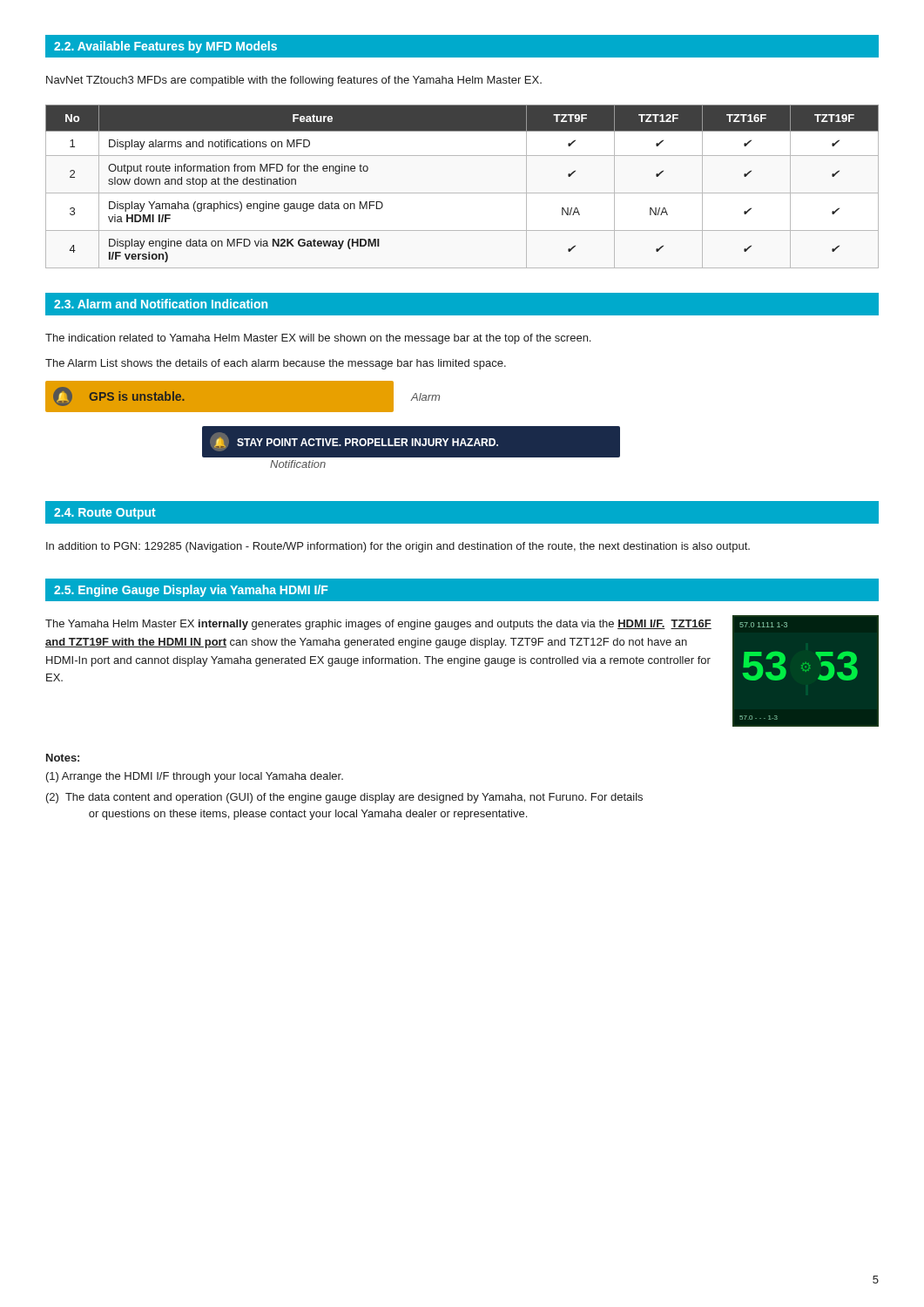Select the list item containing "(1) Arrange the"
The height and width of the screenshot is (1307, 924).
195,776
